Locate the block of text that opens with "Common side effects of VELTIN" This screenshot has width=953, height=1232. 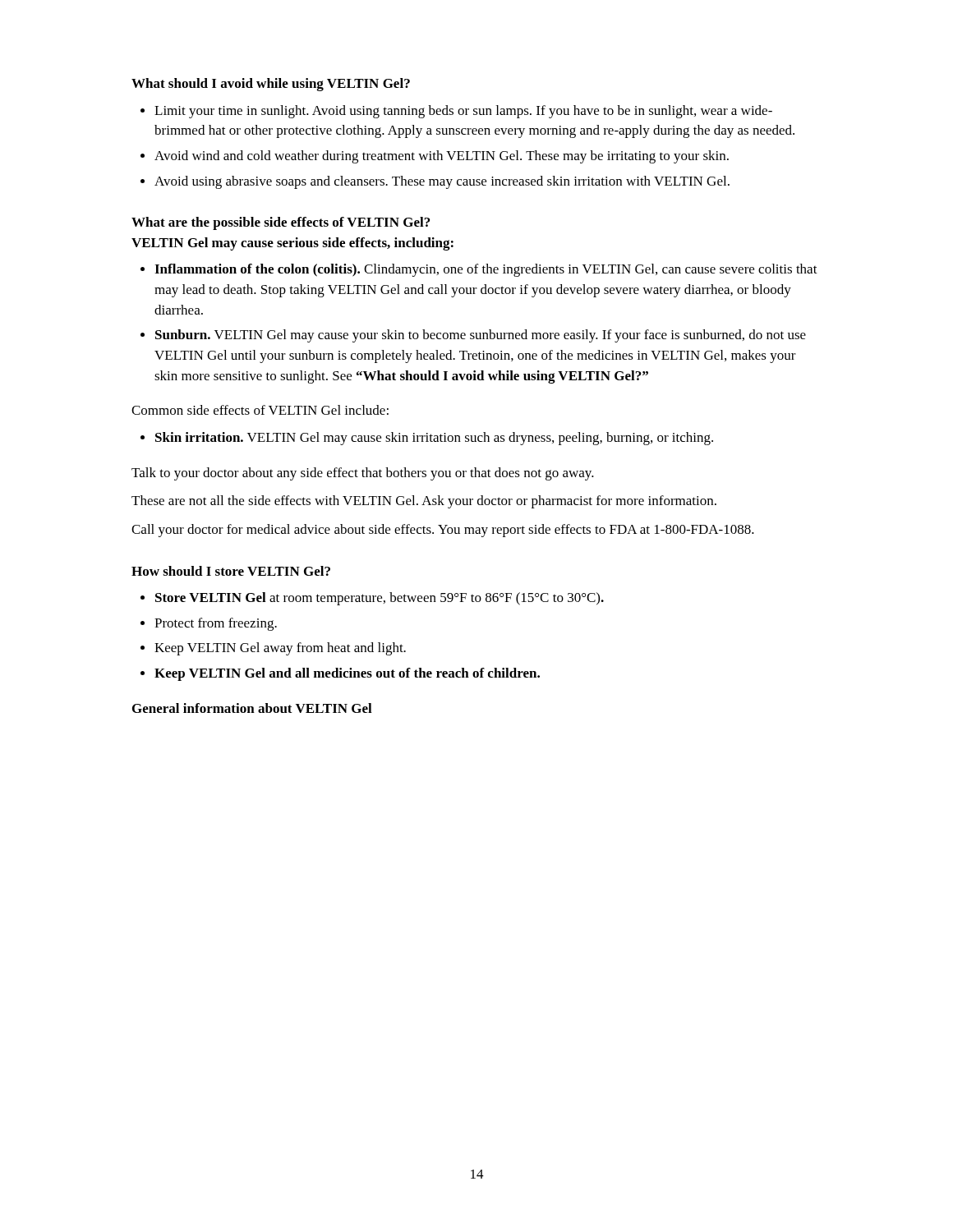(260, 411)
